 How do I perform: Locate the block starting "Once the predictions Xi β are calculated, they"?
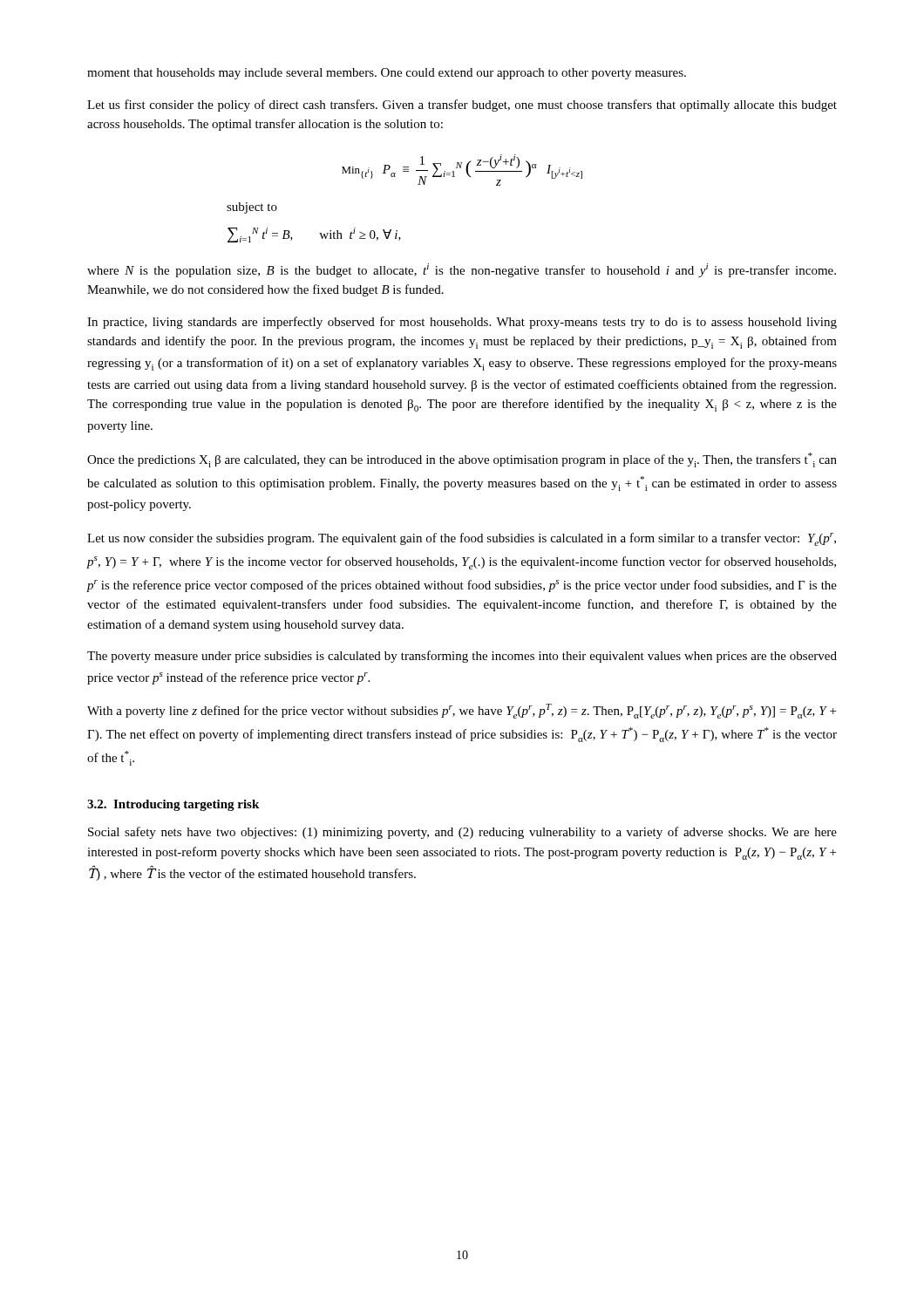pyautogui.click(x=462, y=480)
